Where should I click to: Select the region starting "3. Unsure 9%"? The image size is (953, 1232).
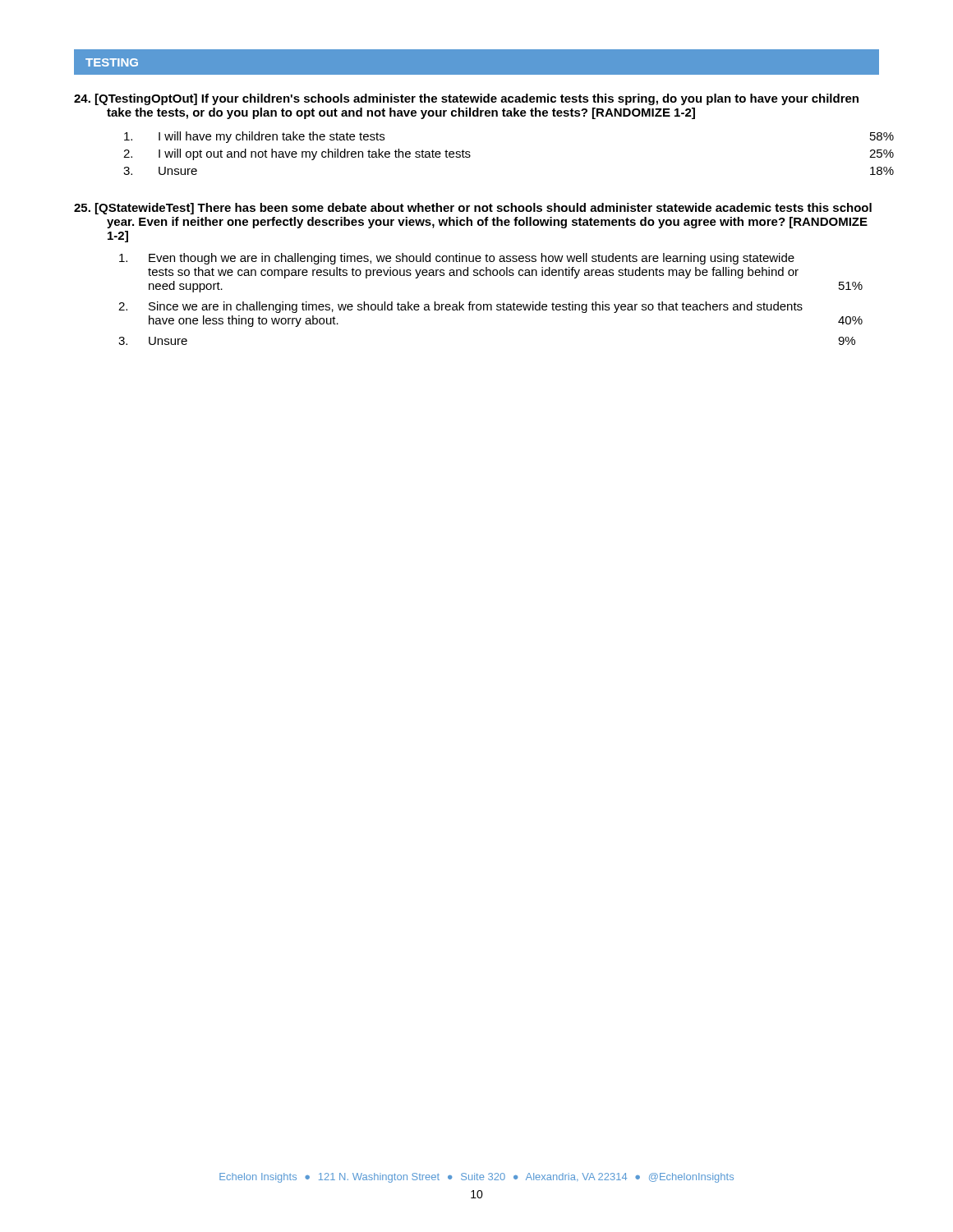click(x=166, y=341)
